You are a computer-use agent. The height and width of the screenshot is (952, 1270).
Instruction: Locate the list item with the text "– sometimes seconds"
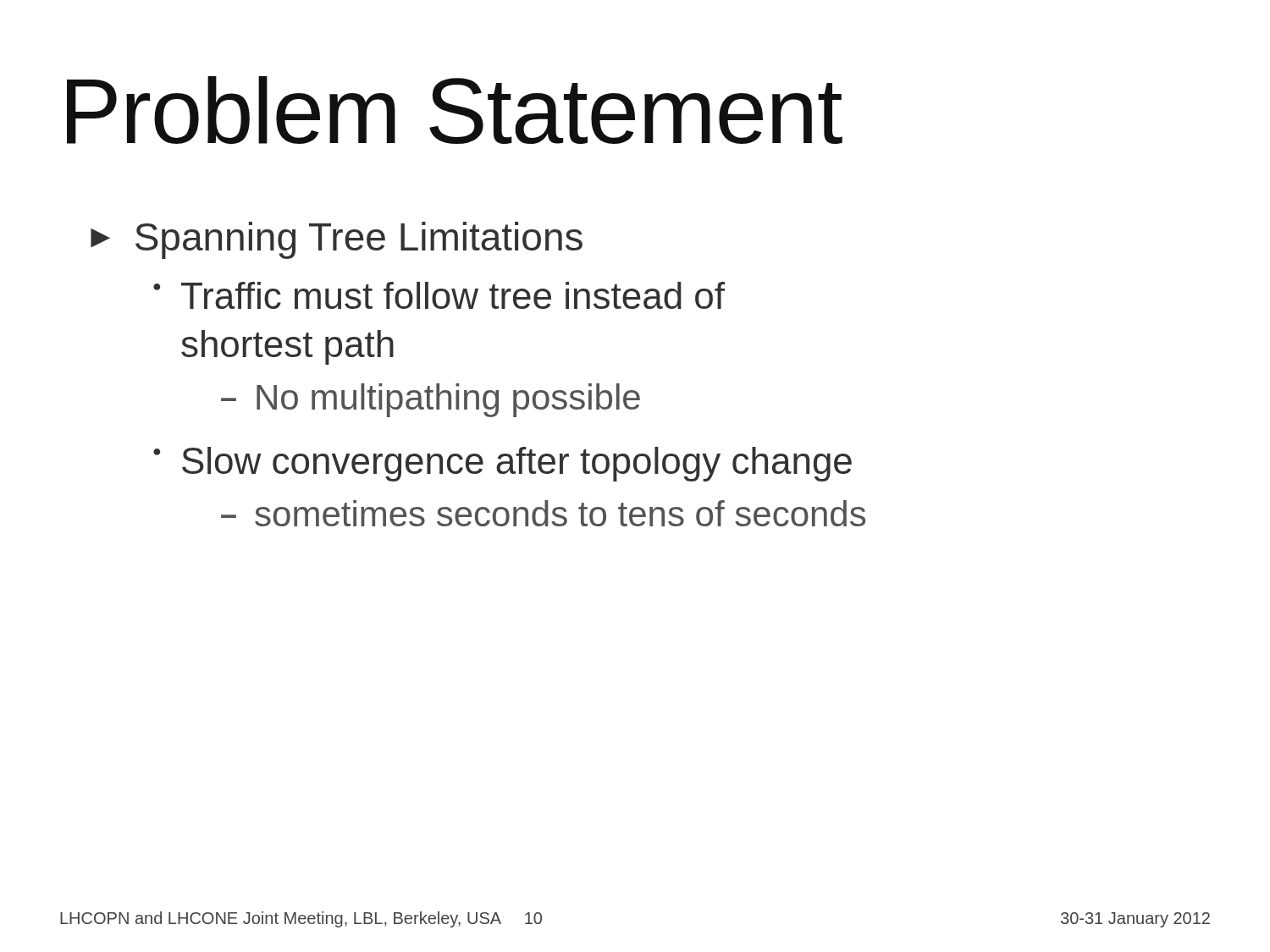(543, 515)
